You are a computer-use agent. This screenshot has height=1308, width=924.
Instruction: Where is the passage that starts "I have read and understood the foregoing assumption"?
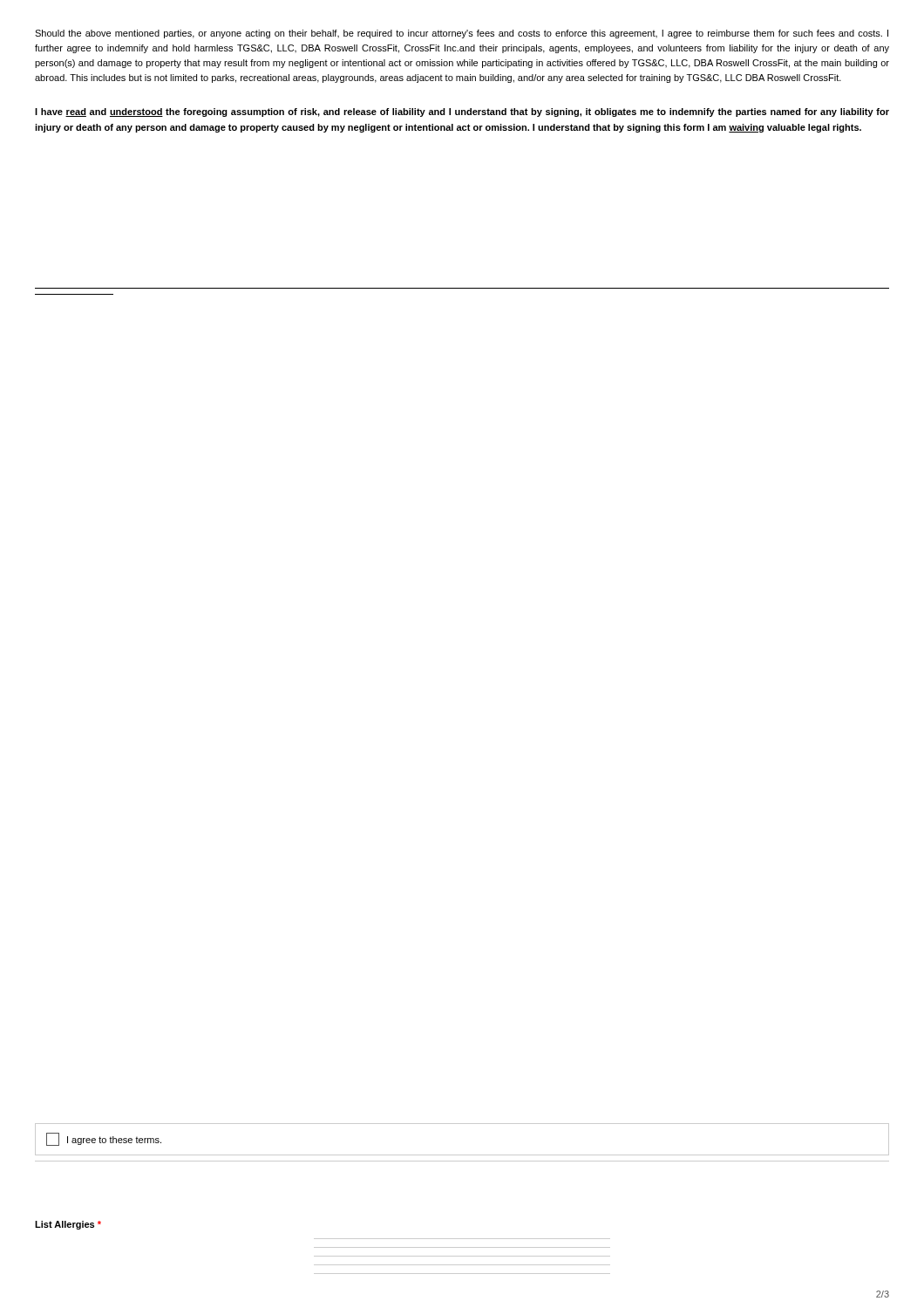coord(462,119)
